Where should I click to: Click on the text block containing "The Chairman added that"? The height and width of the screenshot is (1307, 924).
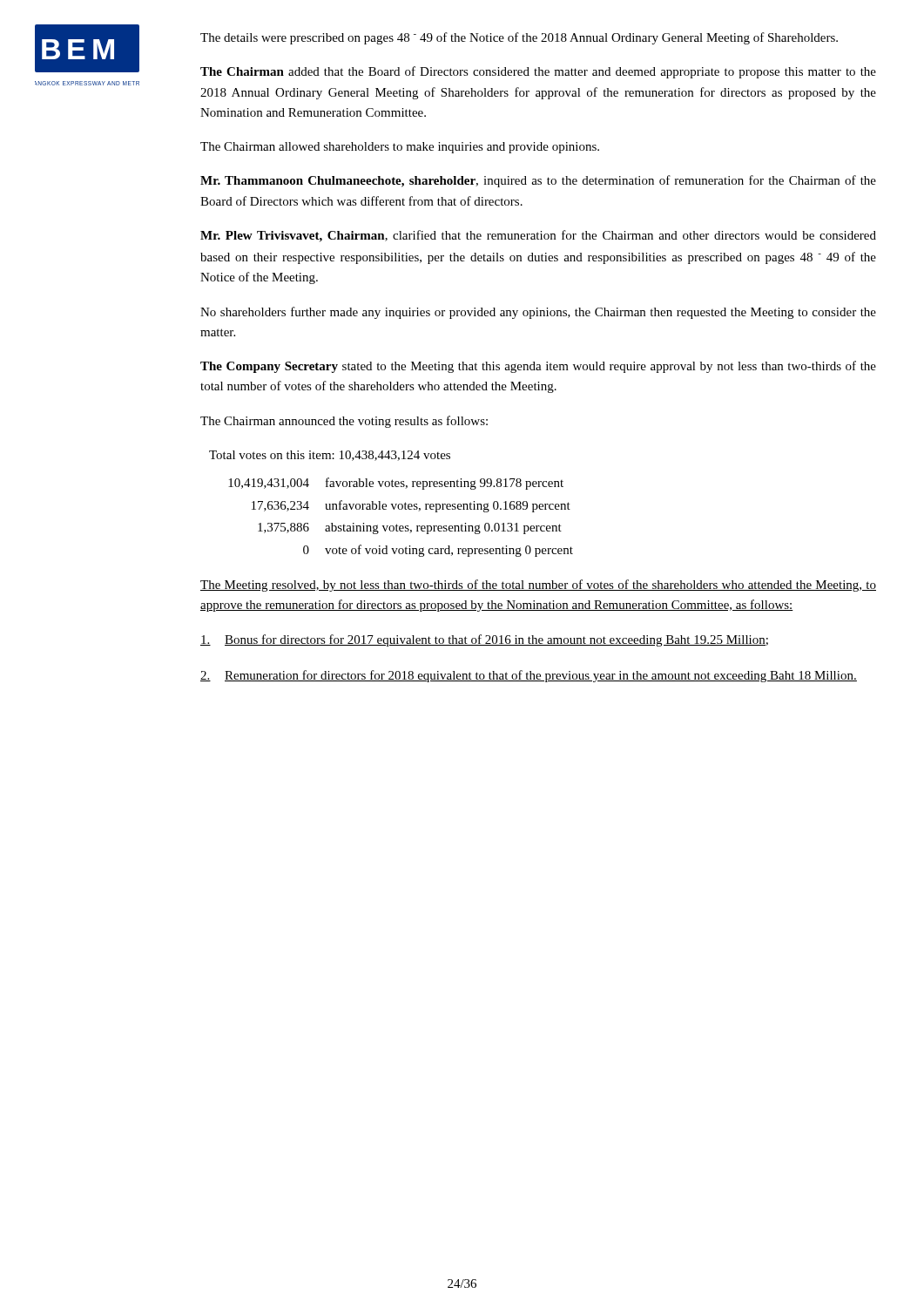pos(538,92)
